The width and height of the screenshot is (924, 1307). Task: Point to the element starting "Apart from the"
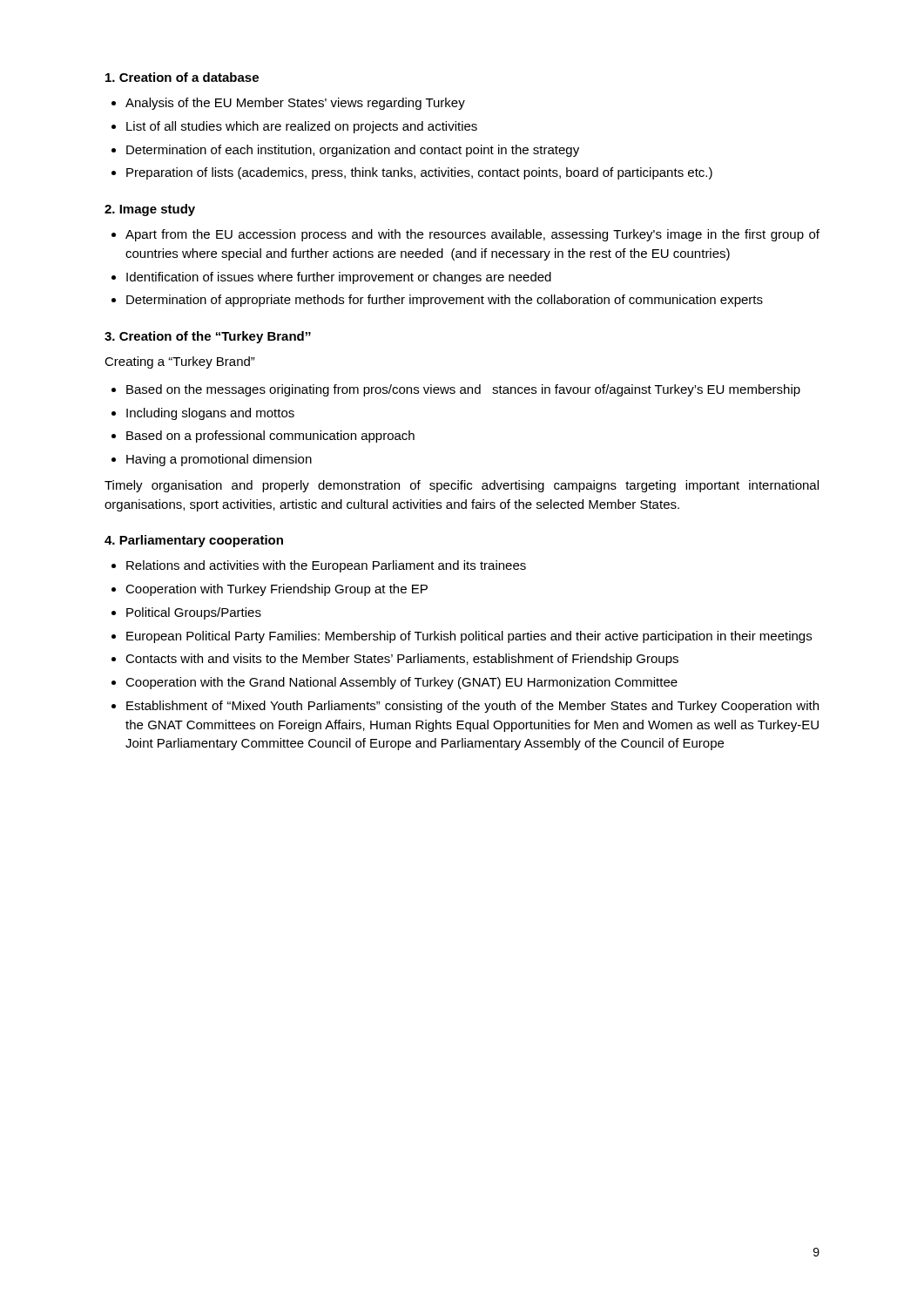click(x=472, y=243)
